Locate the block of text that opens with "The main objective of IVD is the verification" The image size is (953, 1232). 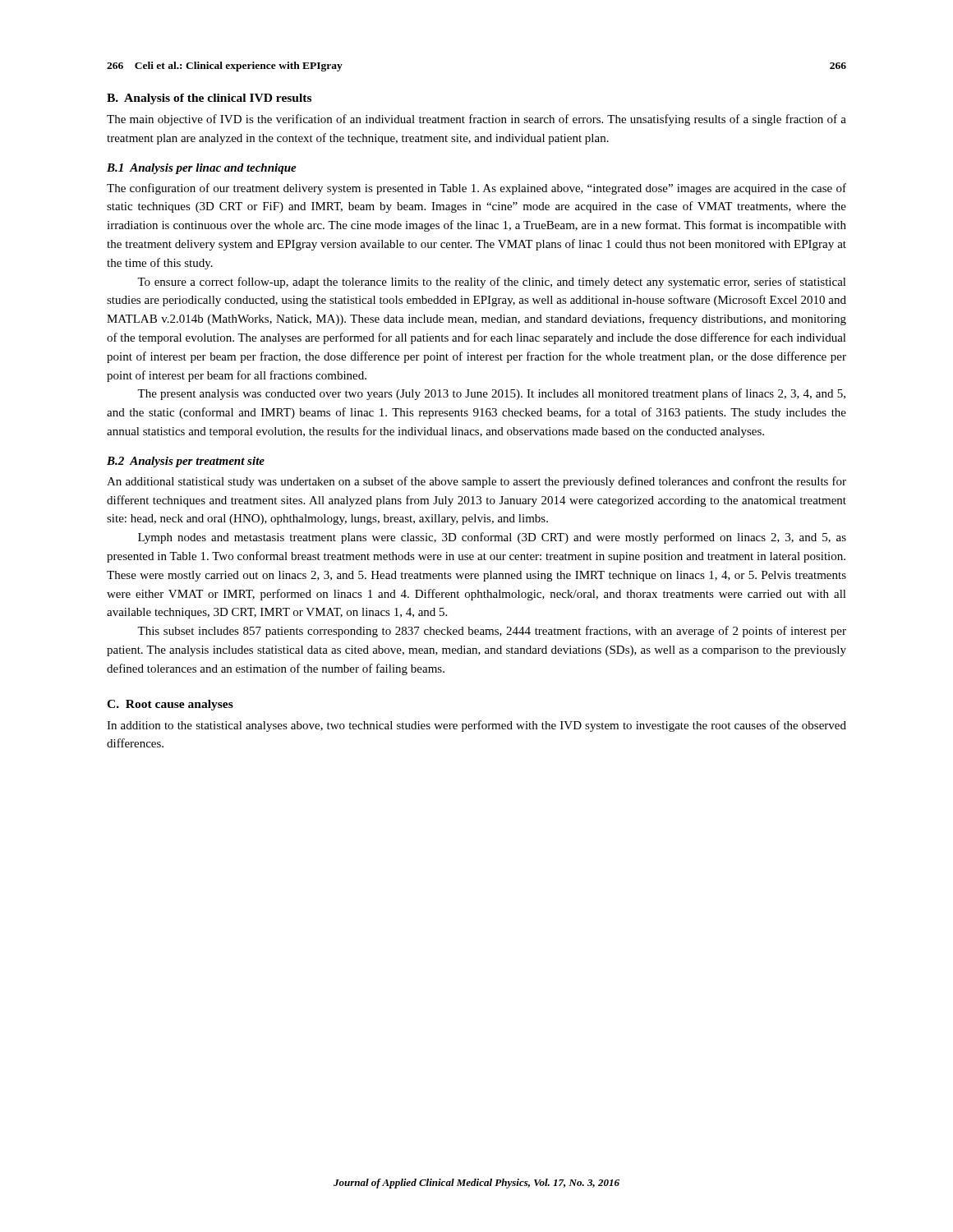[x=476, y=129]
